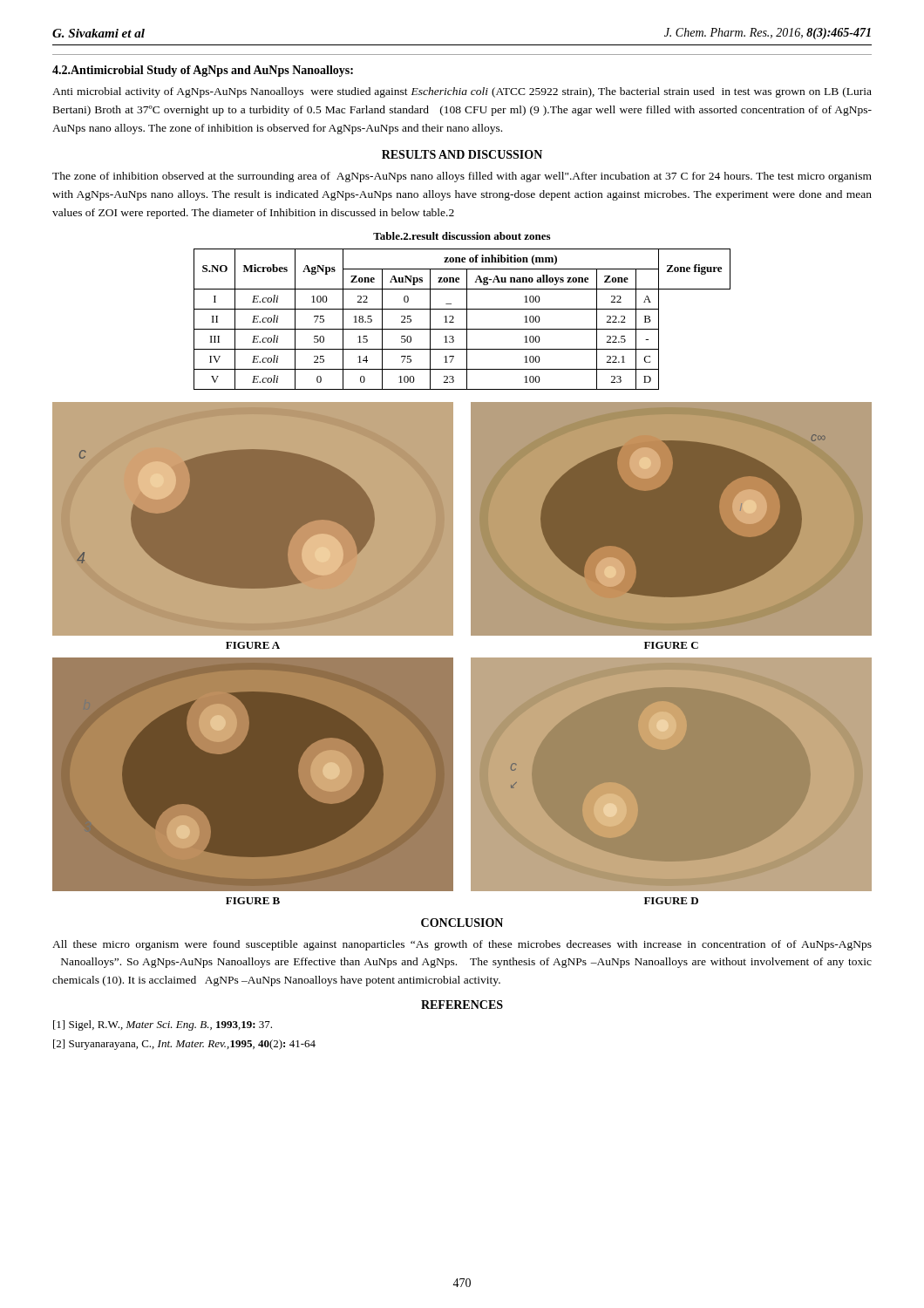Click on the text block containing "All these micro organism were found"
This screenshot has width=924, height=1308.
(462, 962)
